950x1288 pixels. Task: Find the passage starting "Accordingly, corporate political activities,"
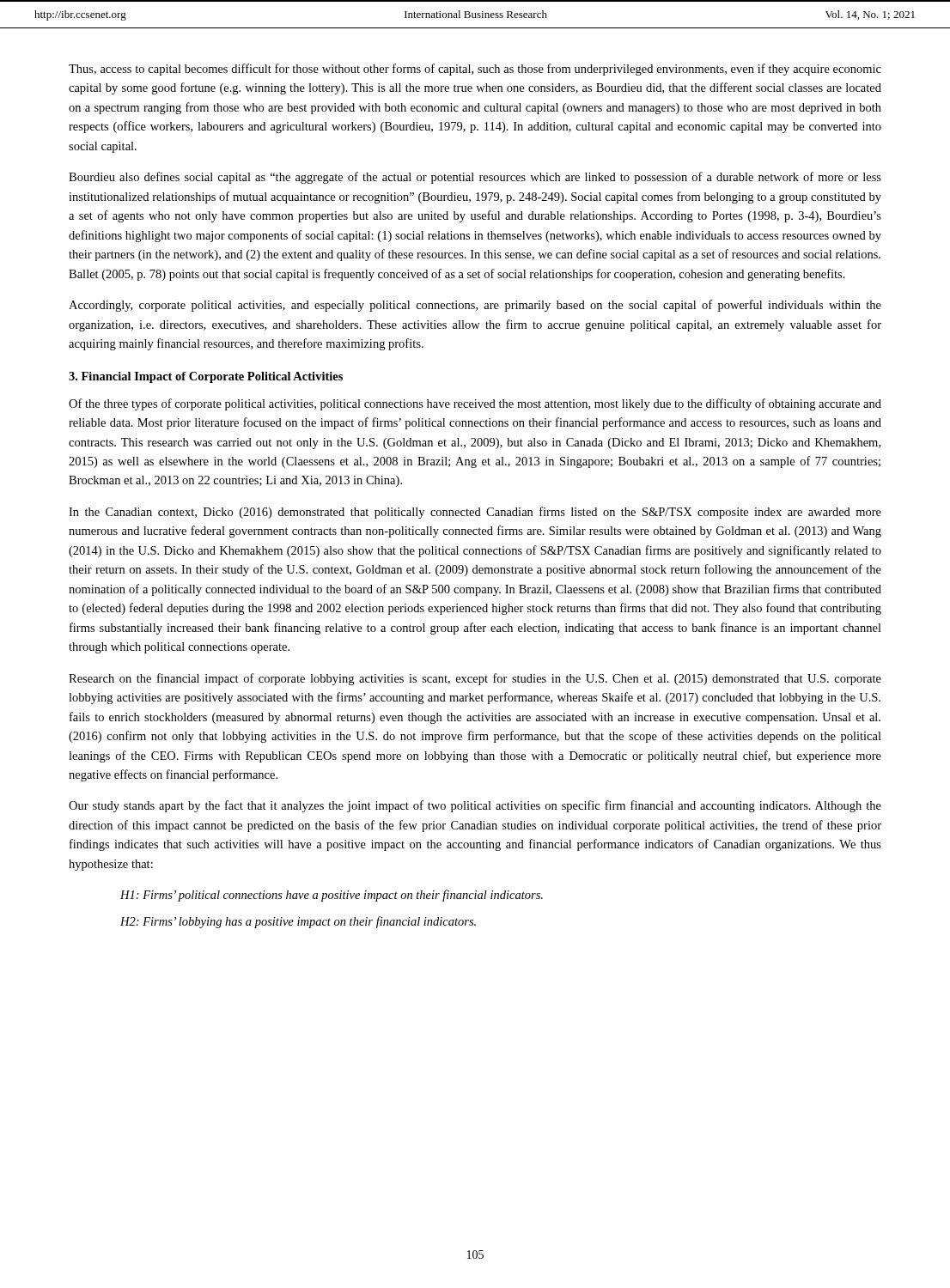click(475, 324)
